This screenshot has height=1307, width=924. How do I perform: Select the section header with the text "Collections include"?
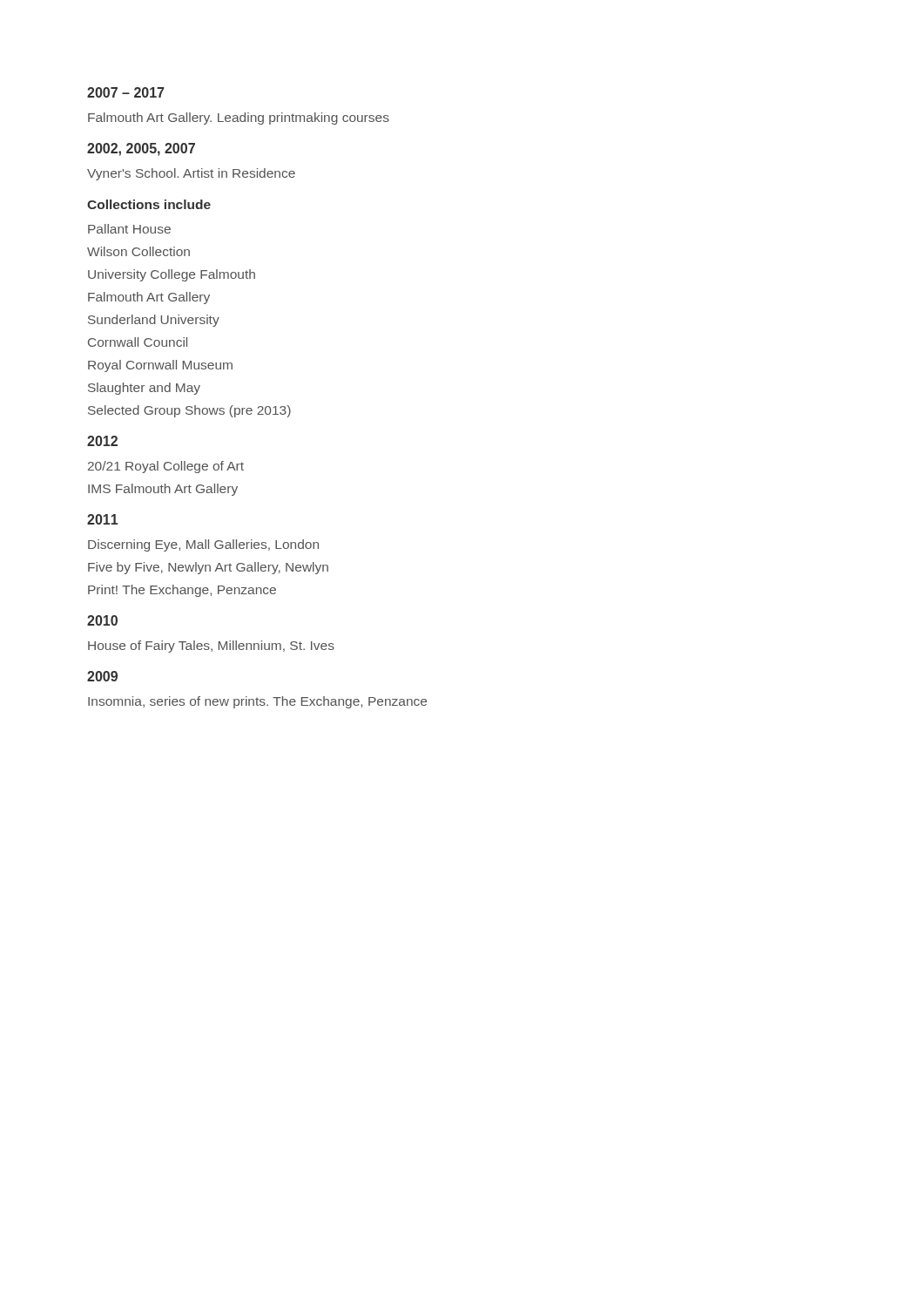pyautogui.click(x=149, y=204)
